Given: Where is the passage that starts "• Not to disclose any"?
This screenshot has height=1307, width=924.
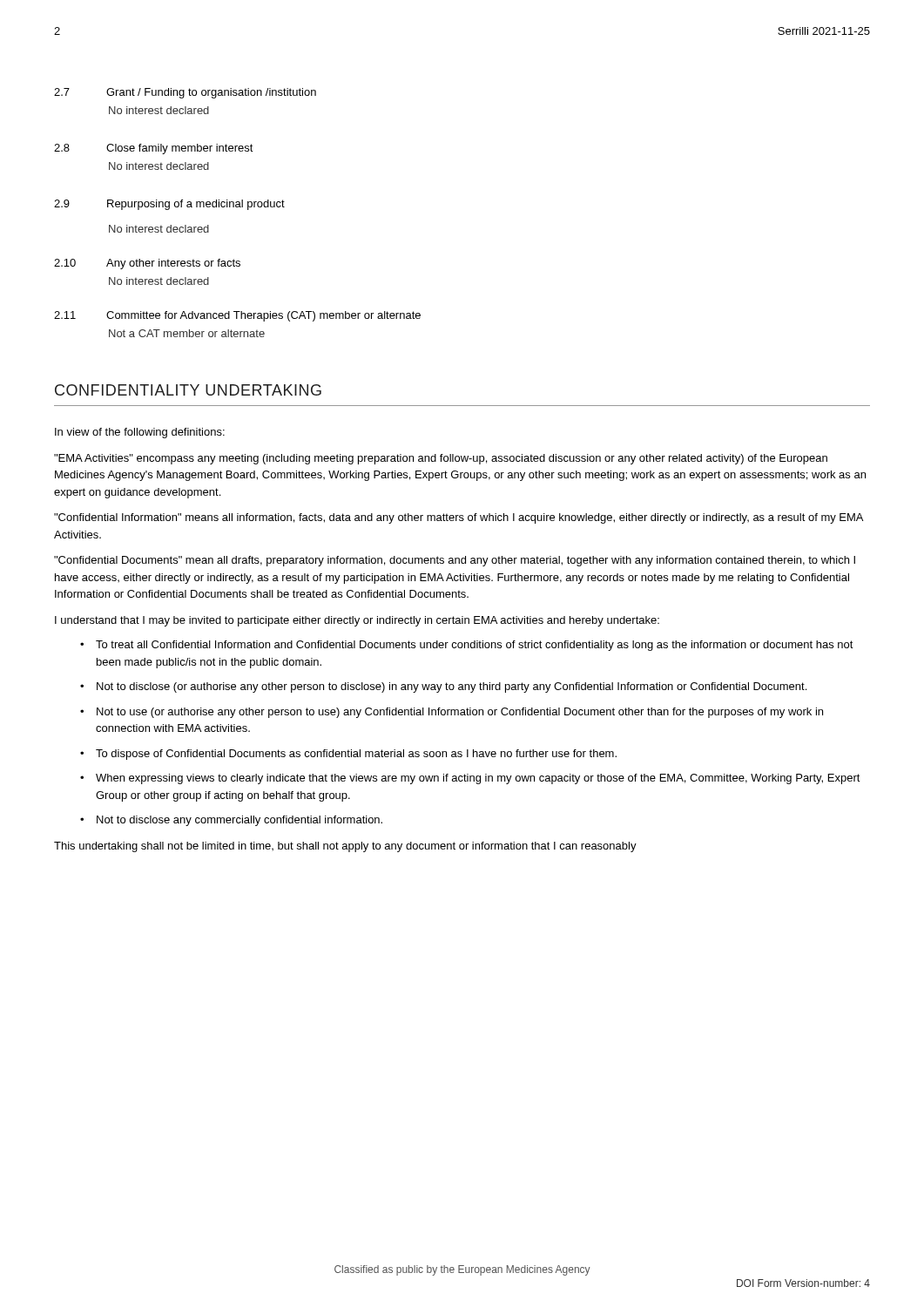Looking at the screenshot, I should coord(232,820).
